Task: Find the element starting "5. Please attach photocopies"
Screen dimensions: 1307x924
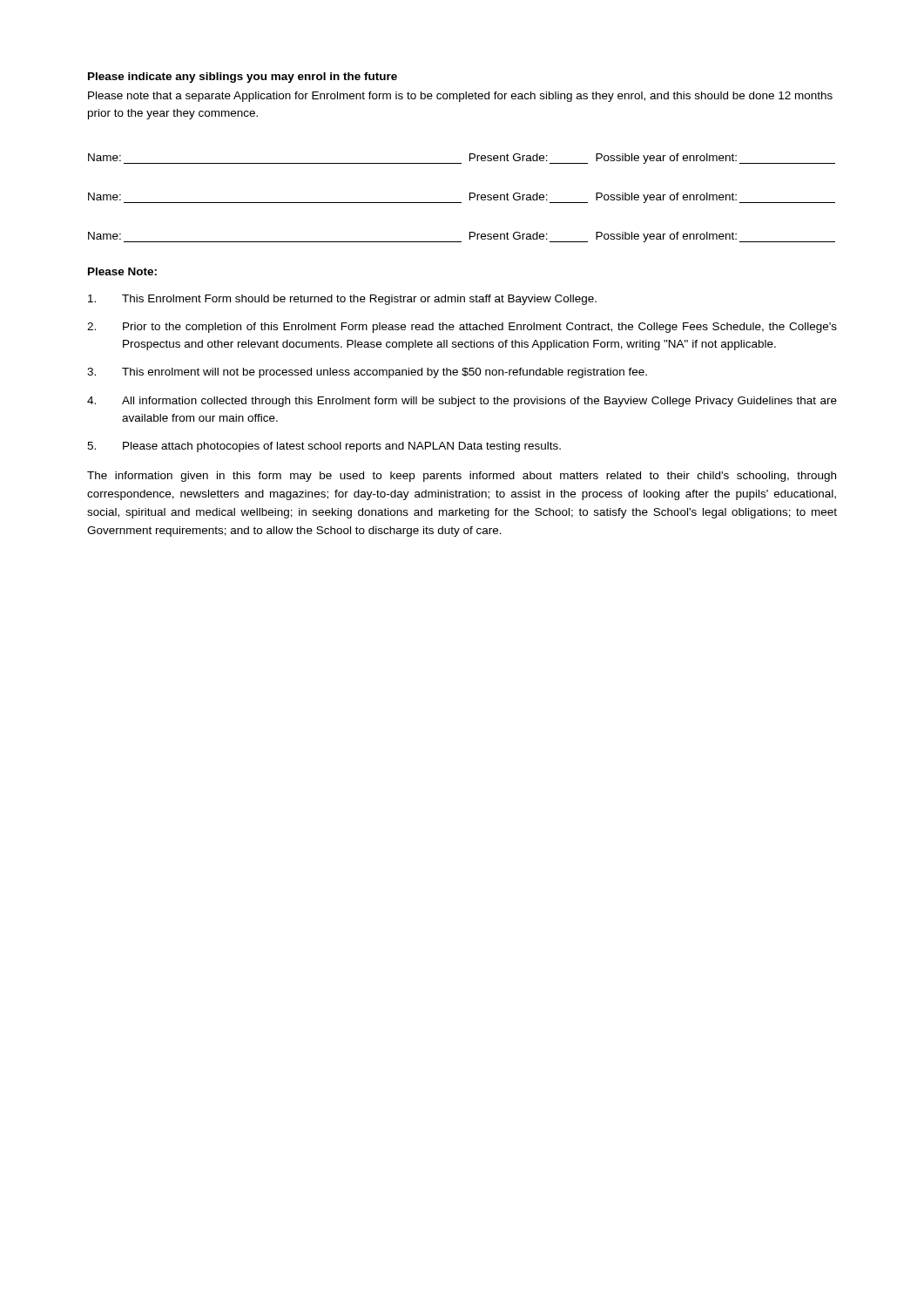Action: click(462, 446)
